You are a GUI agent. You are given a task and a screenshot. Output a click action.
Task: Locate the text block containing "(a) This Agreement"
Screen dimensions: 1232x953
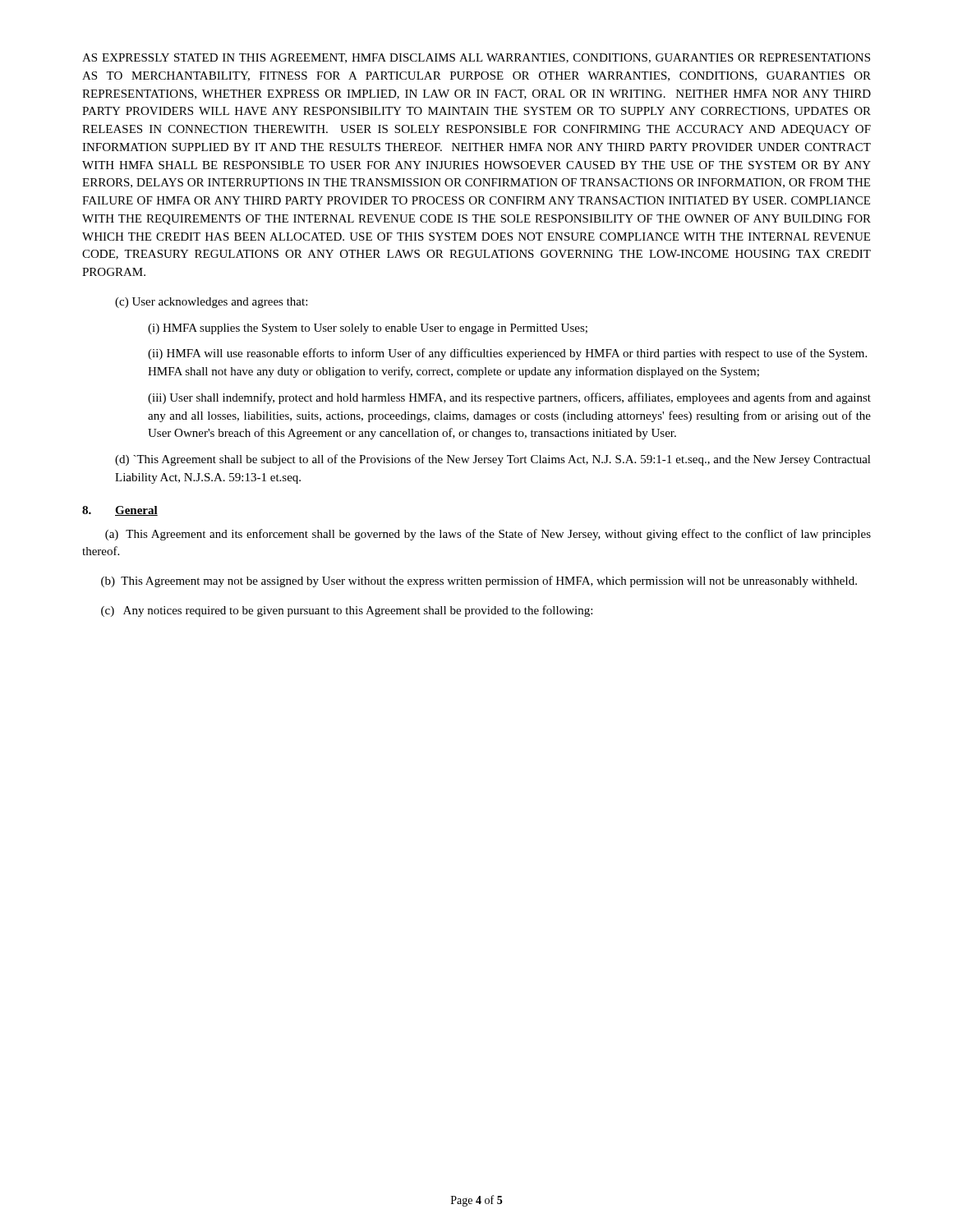[x=476, y=542]
